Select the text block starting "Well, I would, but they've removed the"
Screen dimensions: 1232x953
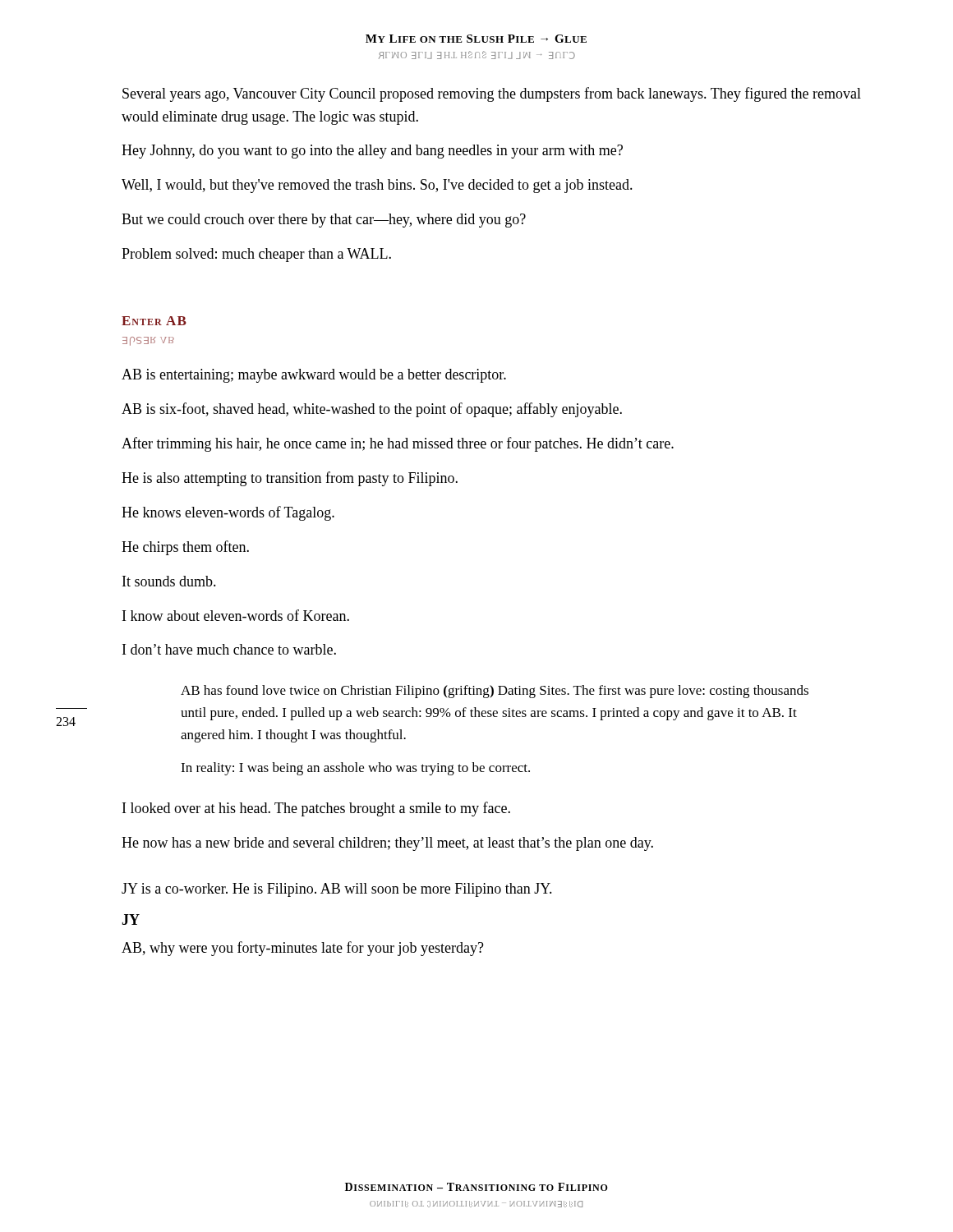point(496,186)
